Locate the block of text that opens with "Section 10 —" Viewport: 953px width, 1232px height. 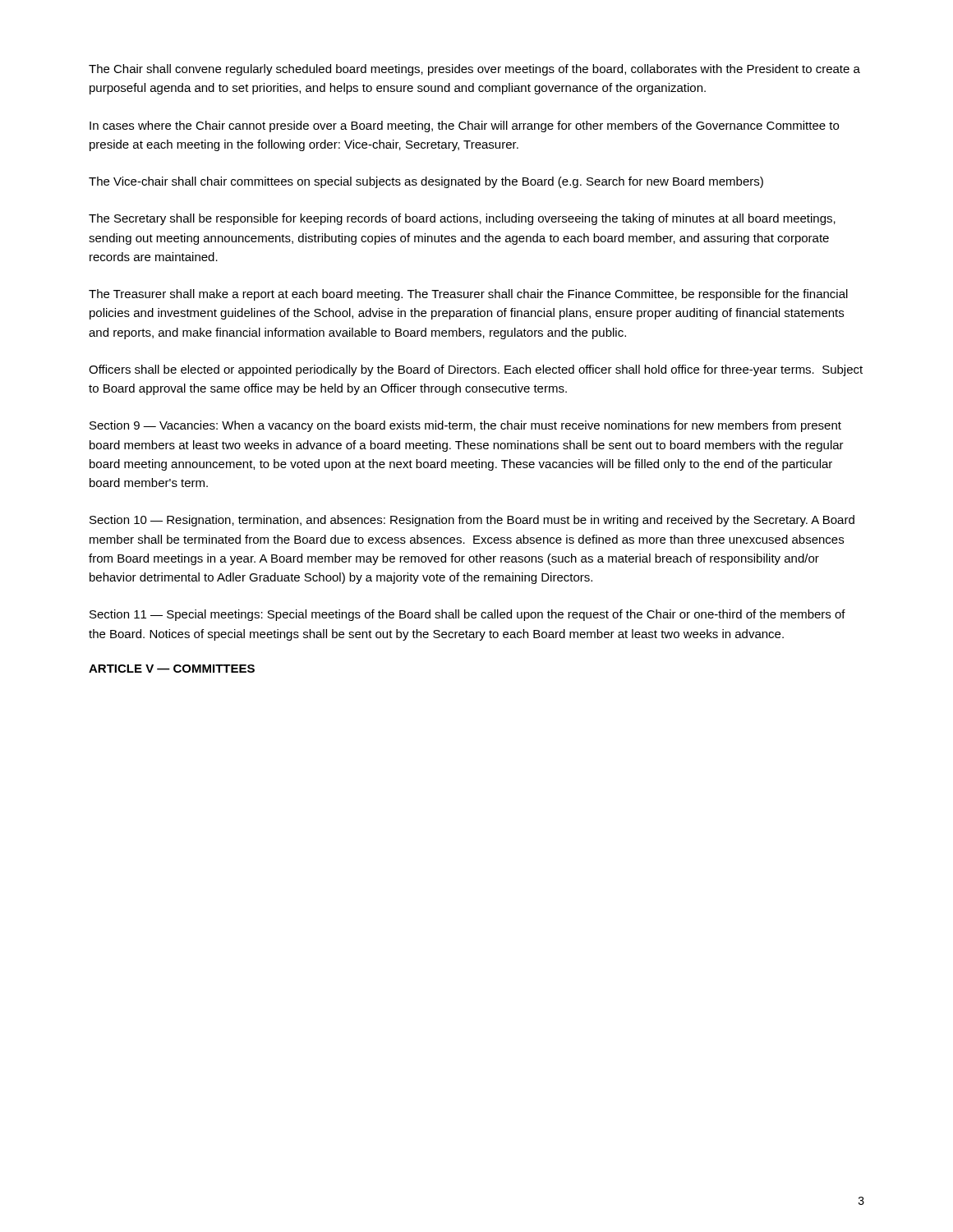[472, 548]
